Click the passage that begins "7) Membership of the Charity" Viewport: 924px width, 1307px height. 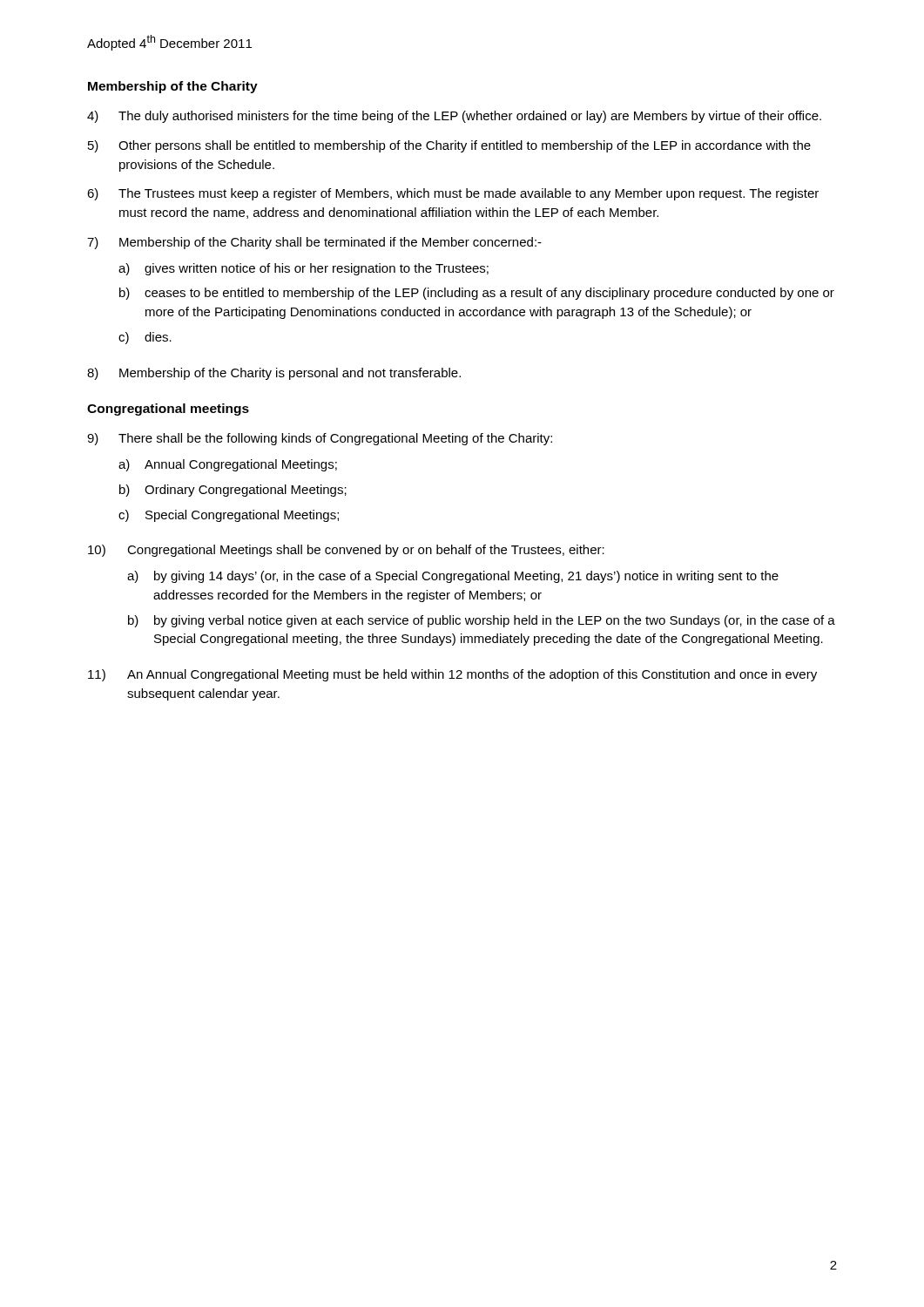click(x=462, y=292)
